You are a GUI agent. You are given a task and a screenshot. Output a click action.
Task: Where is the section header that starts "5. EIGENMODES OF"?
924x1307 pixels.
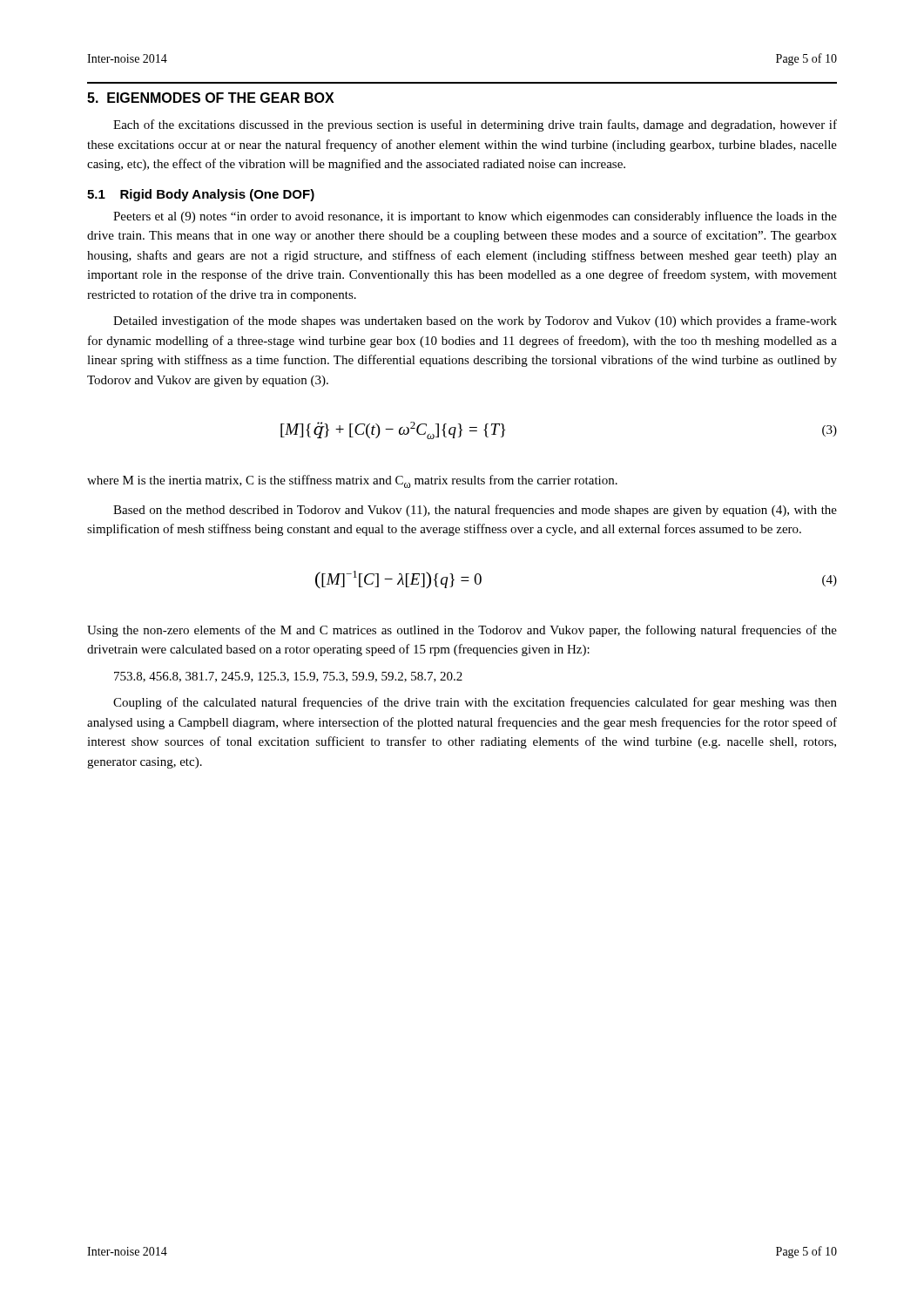[211, 98]
